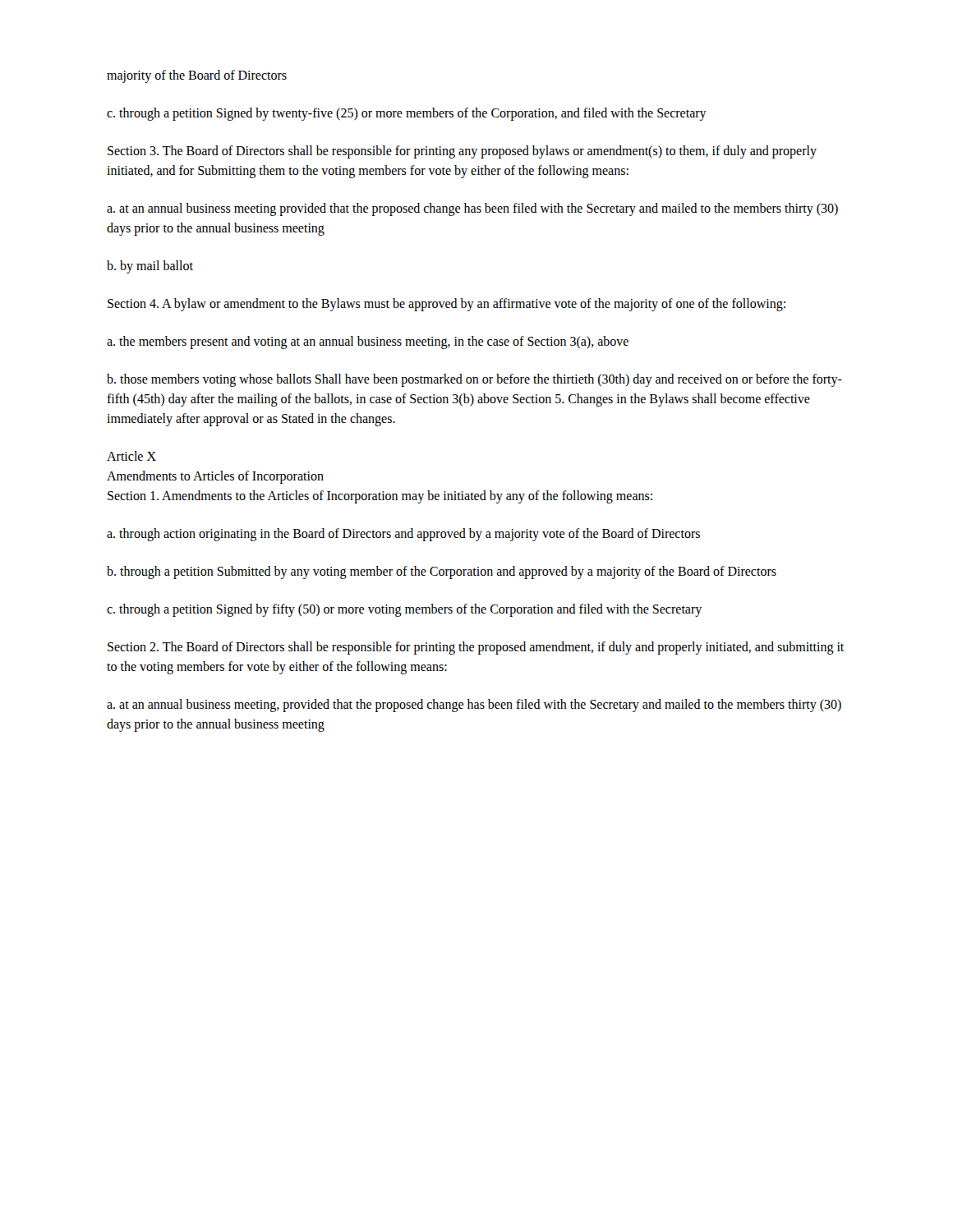Click on the block starting "b. through a petition Submitted"
Viewport: 953px width, 1232px height.
pos(442,571)
